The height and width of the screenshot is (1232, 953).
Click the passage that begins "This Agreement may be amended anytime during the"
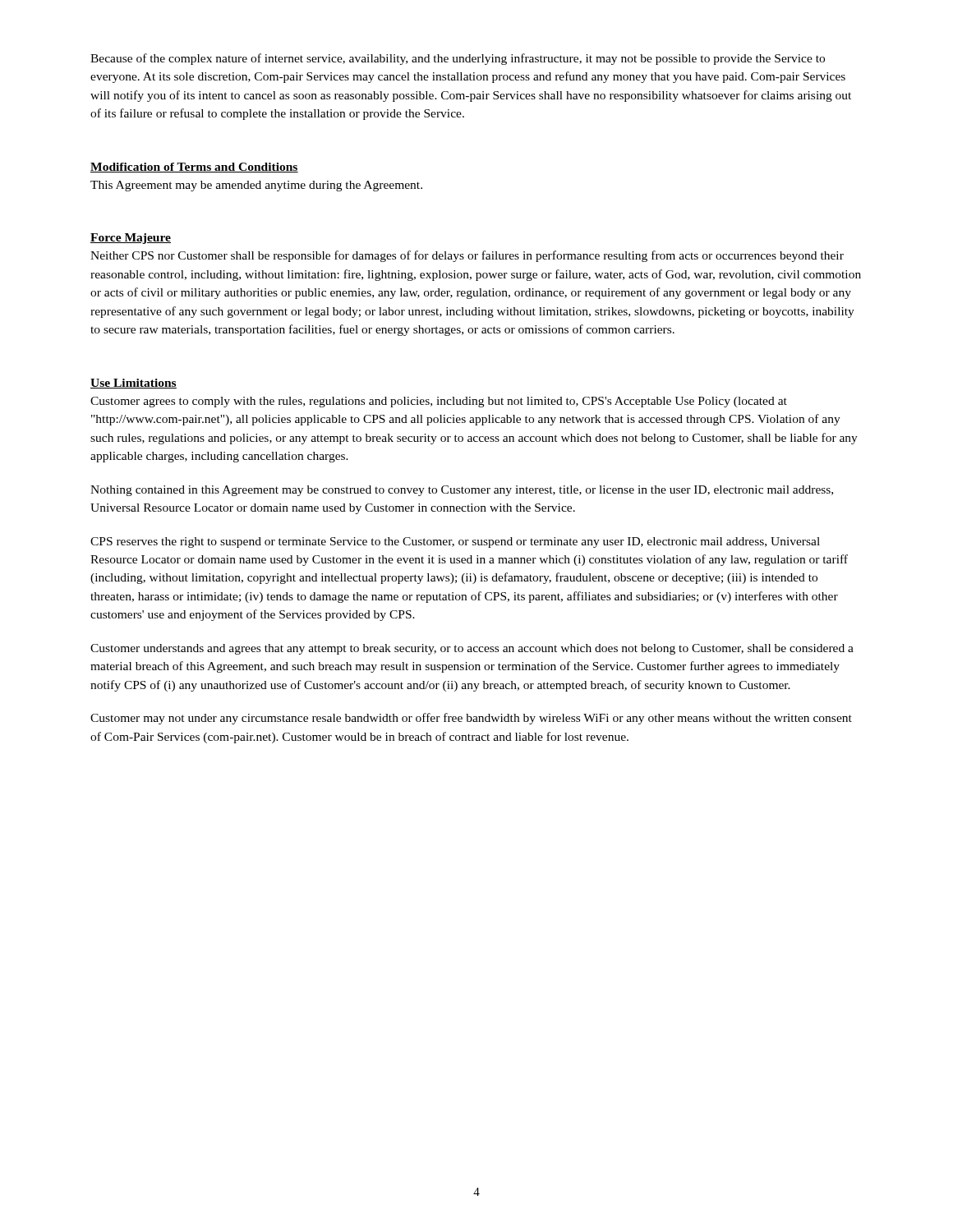[257, 184]
